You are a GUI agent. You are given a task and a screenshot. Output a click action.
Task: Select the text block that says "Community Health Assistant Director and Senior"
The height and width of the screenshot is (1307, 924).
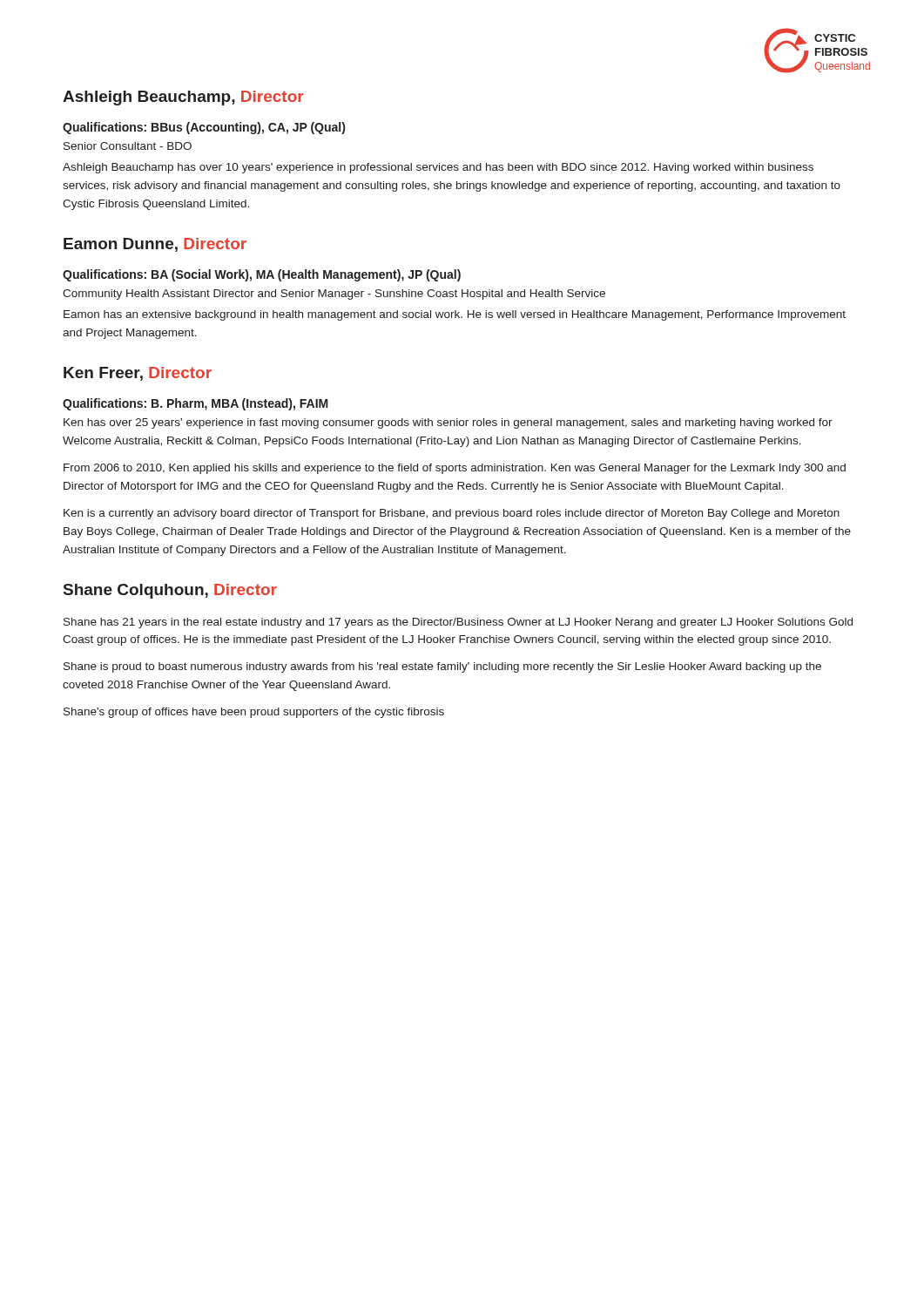334,293
